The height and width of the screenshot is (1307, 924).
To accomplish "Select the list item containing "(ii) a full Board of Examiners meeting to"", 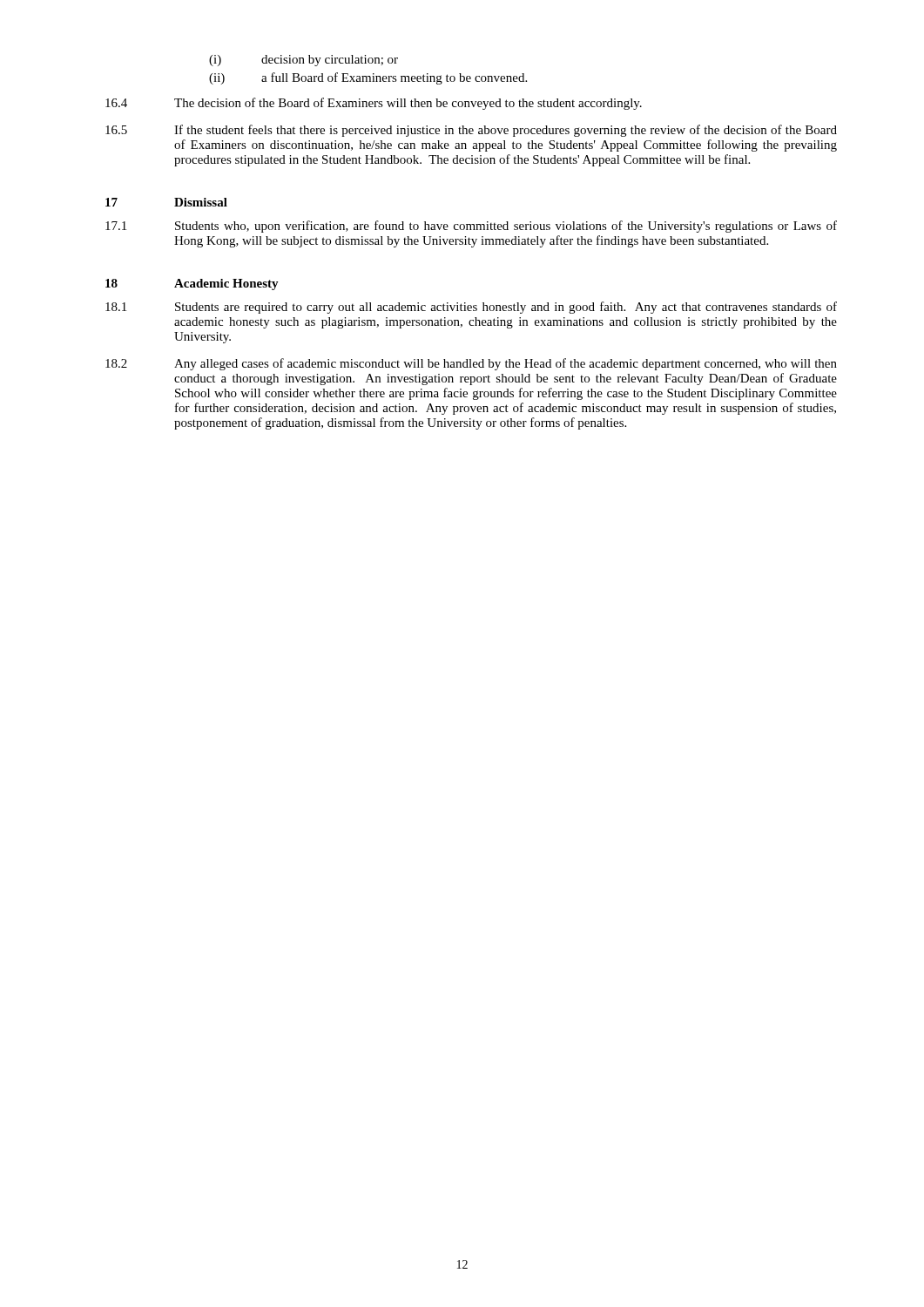I will (x=523, y=78).
